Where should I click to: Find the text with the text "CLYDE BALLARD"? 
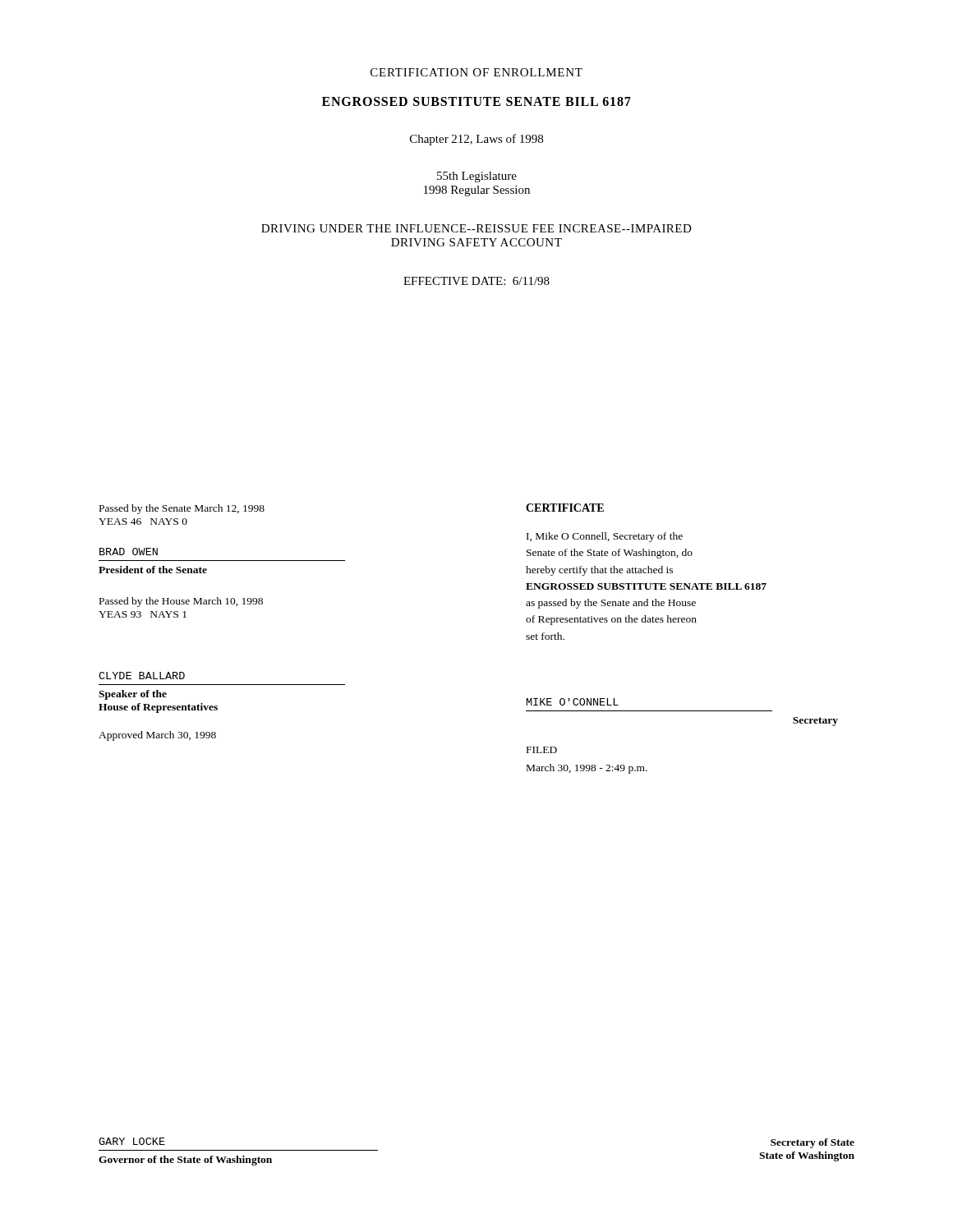(x=142, y=676)
